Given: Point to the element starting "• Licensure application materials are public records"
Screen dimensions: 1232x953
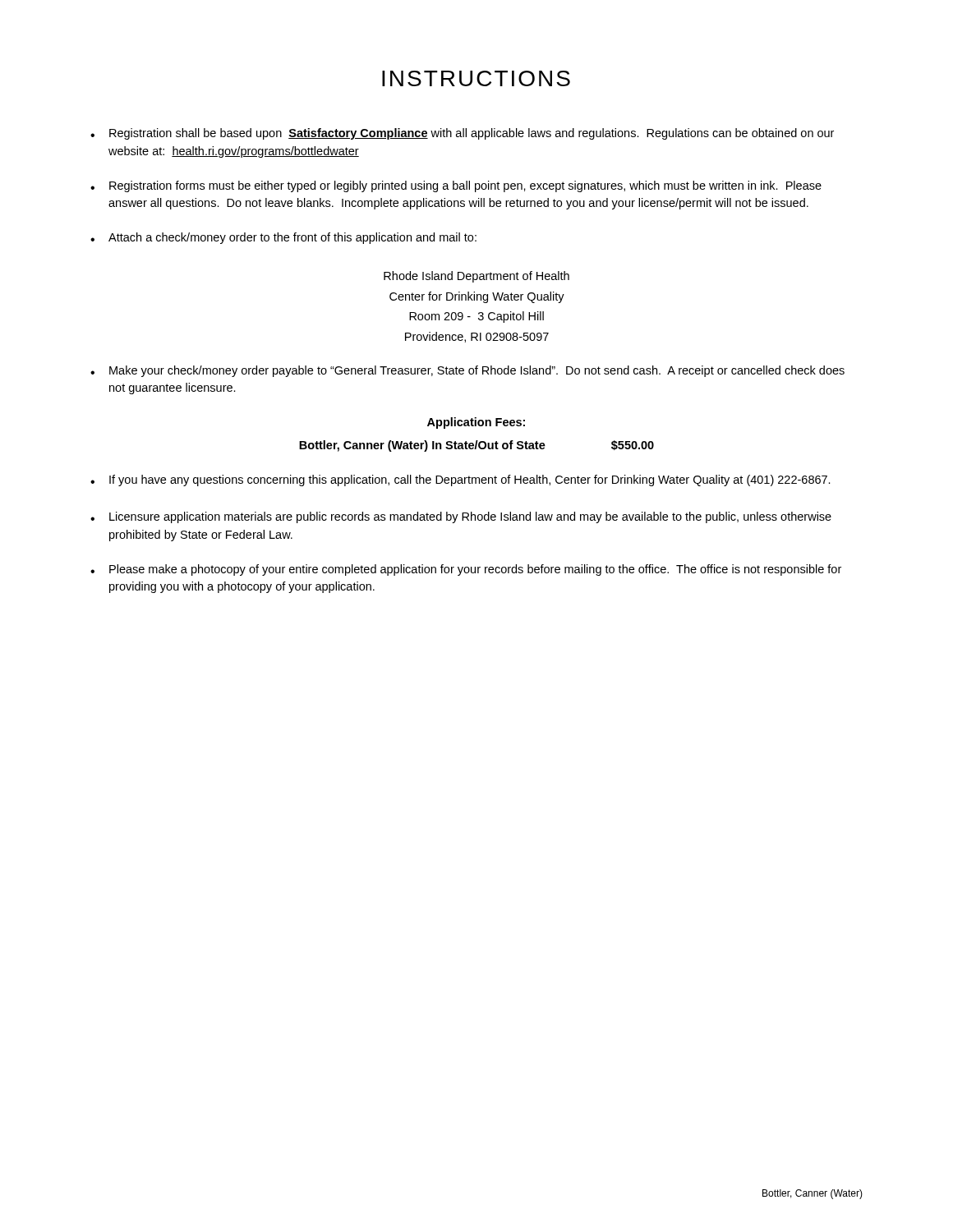Looking at the screenshot, I should pyautogui.click(x=476, y=526).
